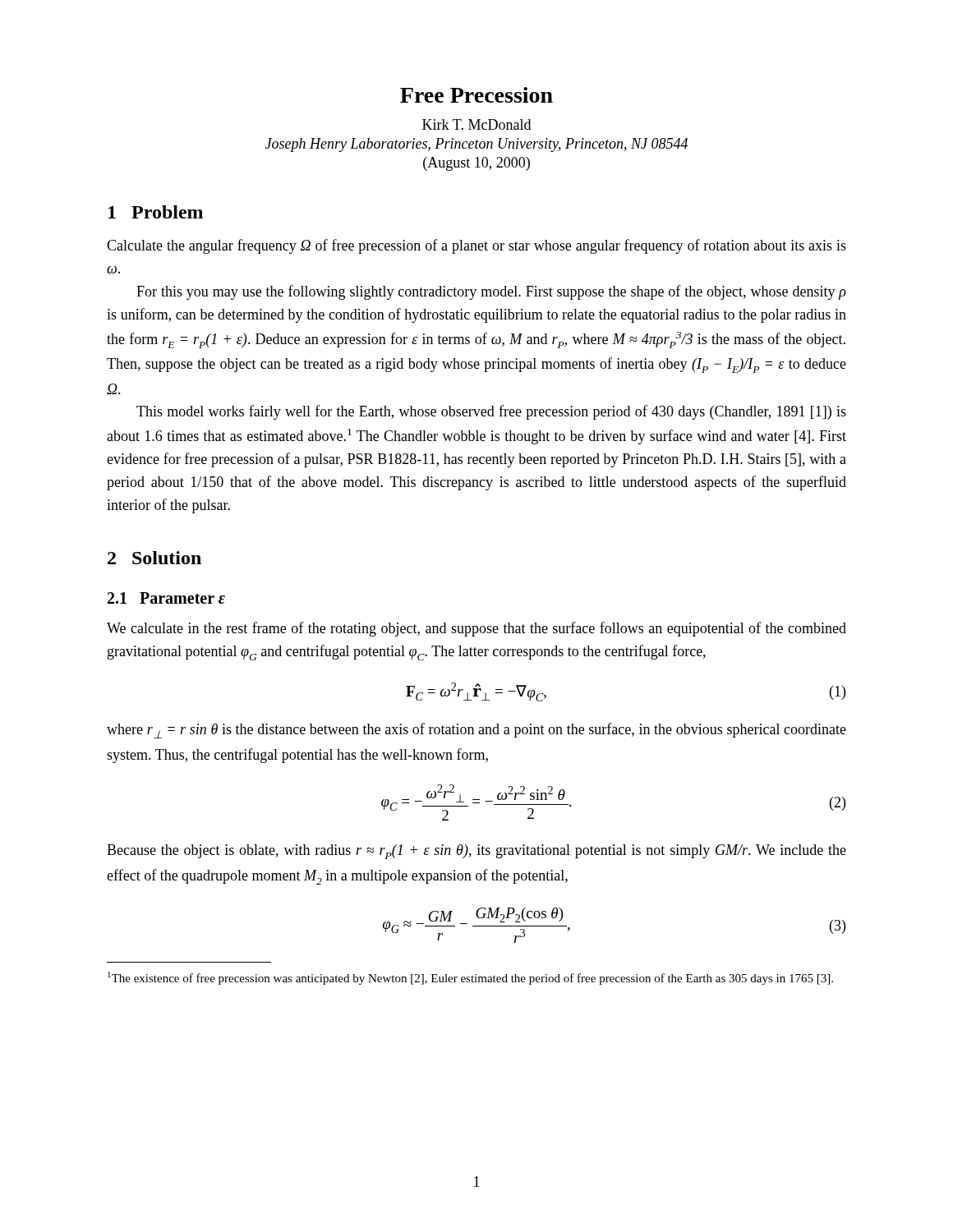Viewport: 953px width, 1232px height.
Task: Navigate to the region starting "where r⊥ = r sin θ is"
Action: [476, 743]
